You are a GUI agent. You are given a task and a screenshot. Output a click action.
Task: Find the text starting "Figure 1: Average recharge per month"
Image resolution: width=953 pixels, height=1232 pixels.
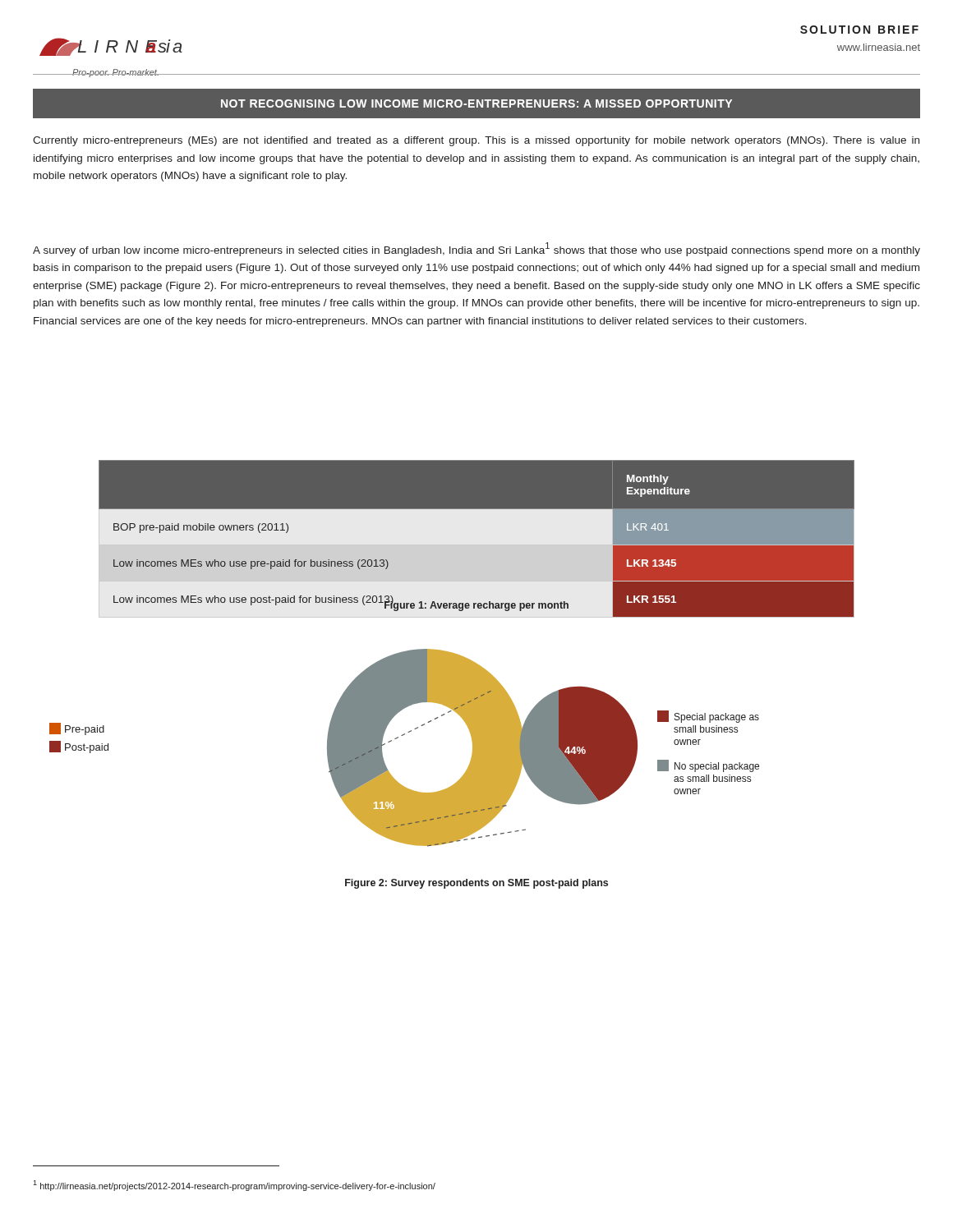[476, 605]
